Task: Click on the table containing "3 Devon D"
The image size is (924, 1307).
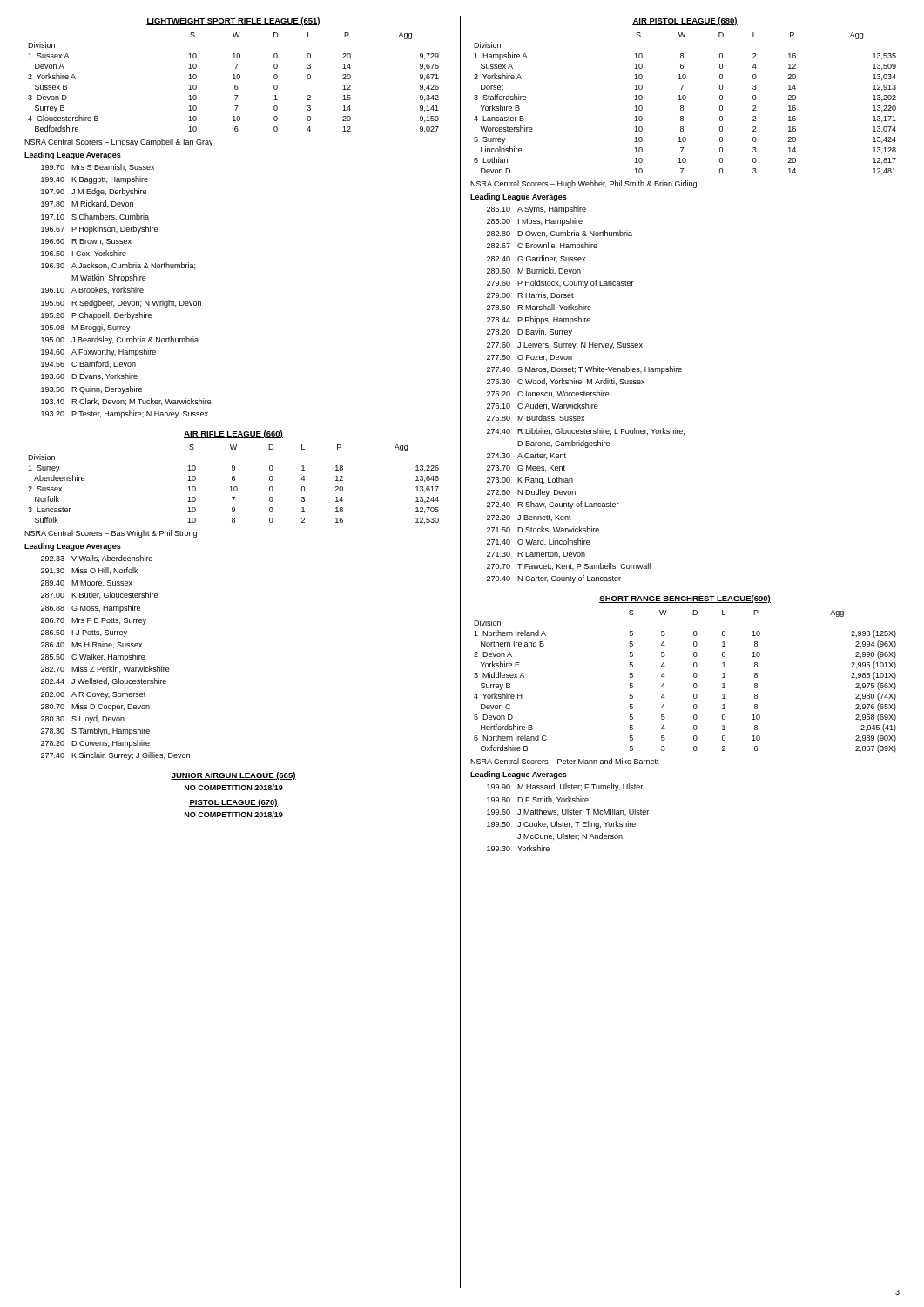Action: (233, 82)
